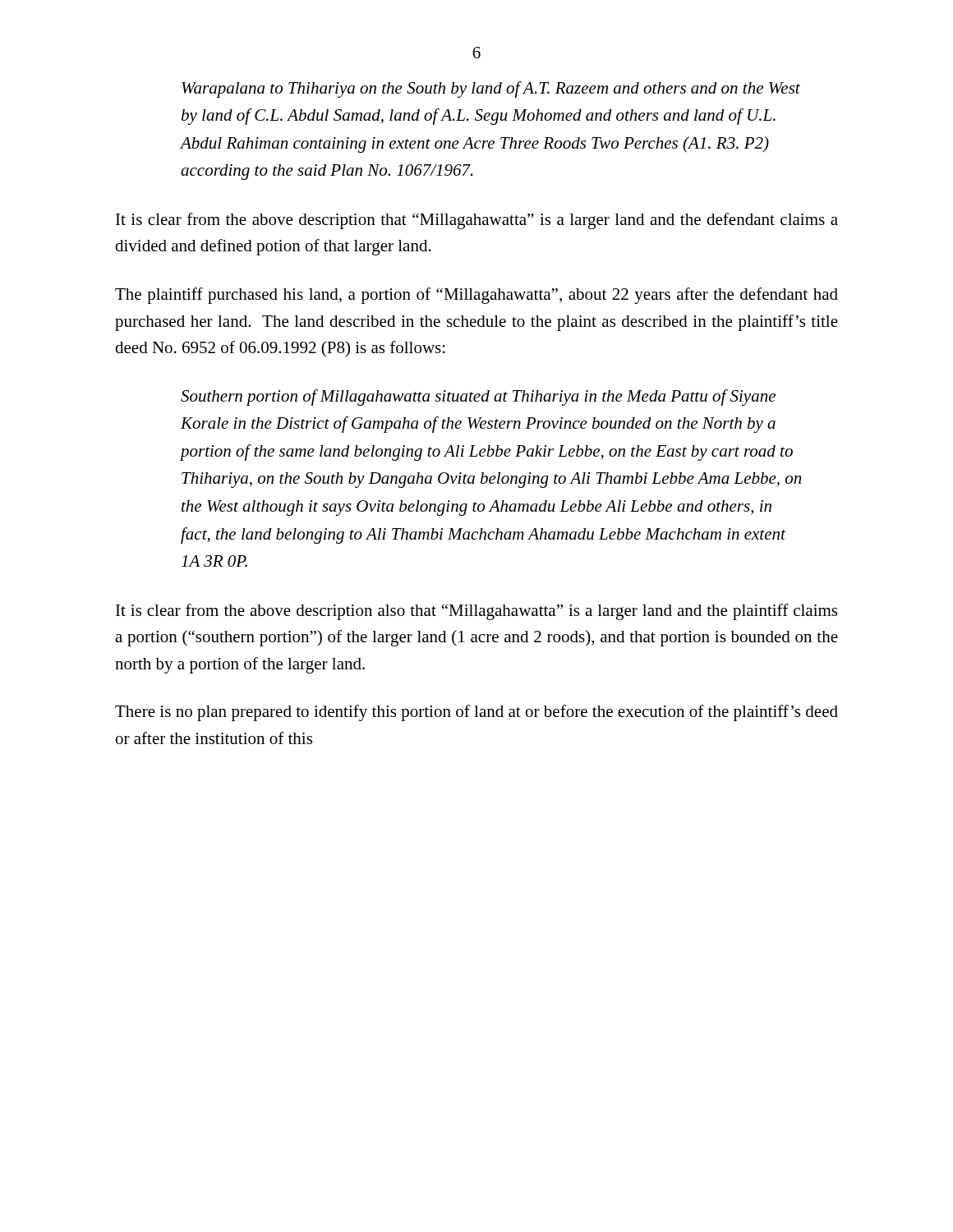Locate the text block containing "Southern portion of Millagahawatta situated at"

491,478
